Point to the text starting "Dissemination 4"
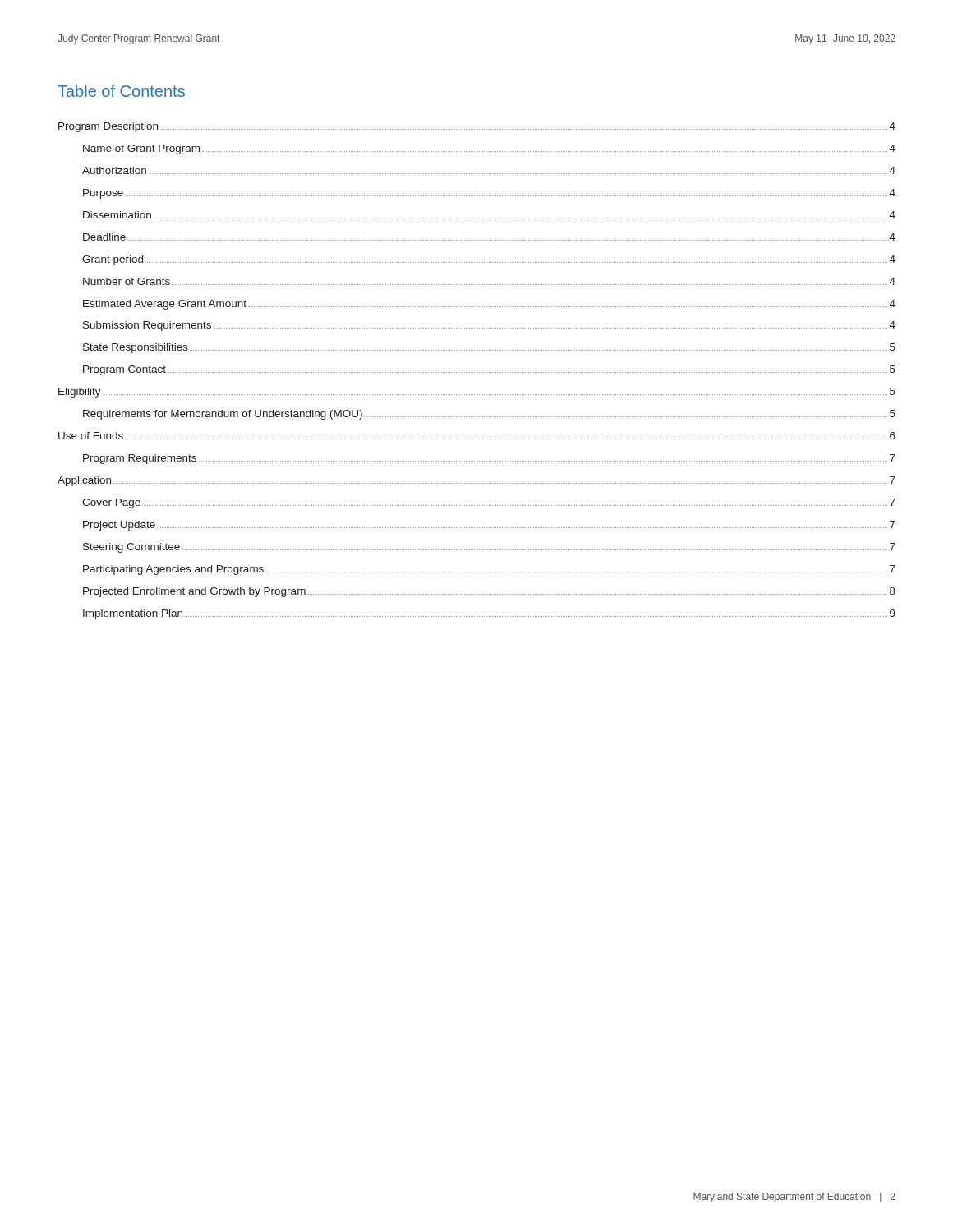This screenshot has height=1232, width=953. [x=489, y=215]
